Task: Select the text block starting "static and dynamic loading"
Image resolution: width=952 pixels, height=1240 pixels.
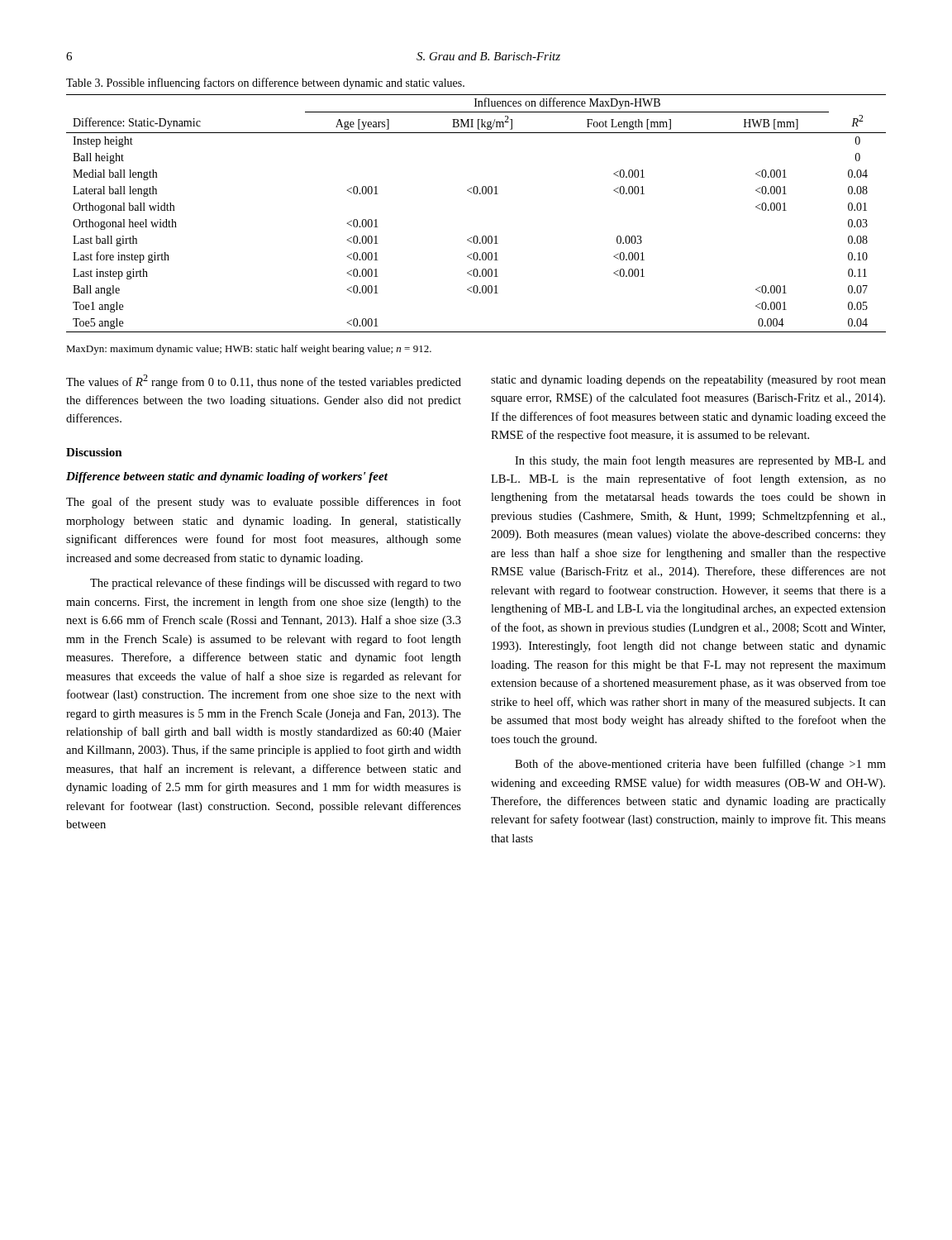Action: point(688,407)
